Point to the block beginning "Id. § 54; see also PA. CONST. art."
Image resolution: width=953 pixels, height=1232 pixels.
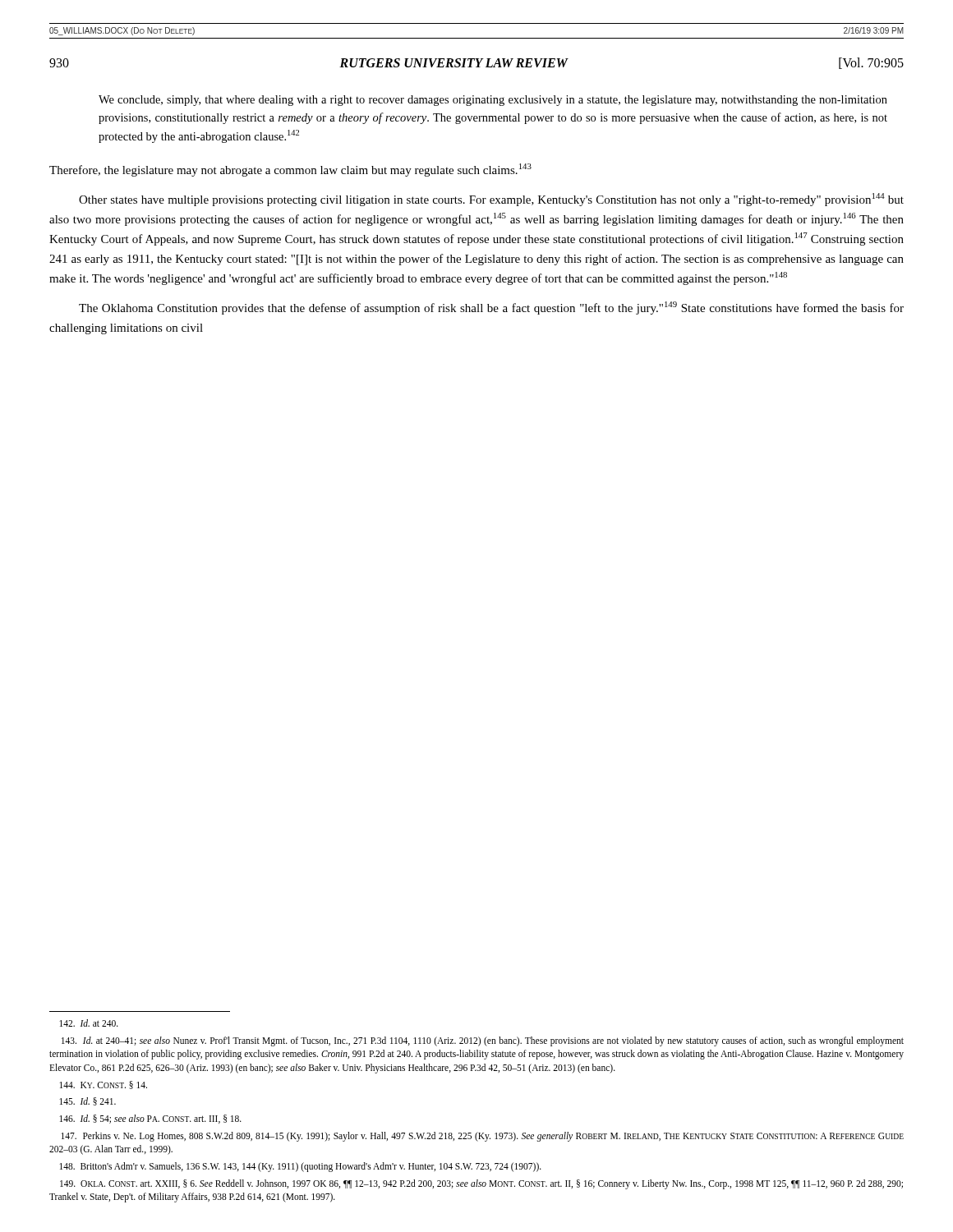tap(145, 1119)
